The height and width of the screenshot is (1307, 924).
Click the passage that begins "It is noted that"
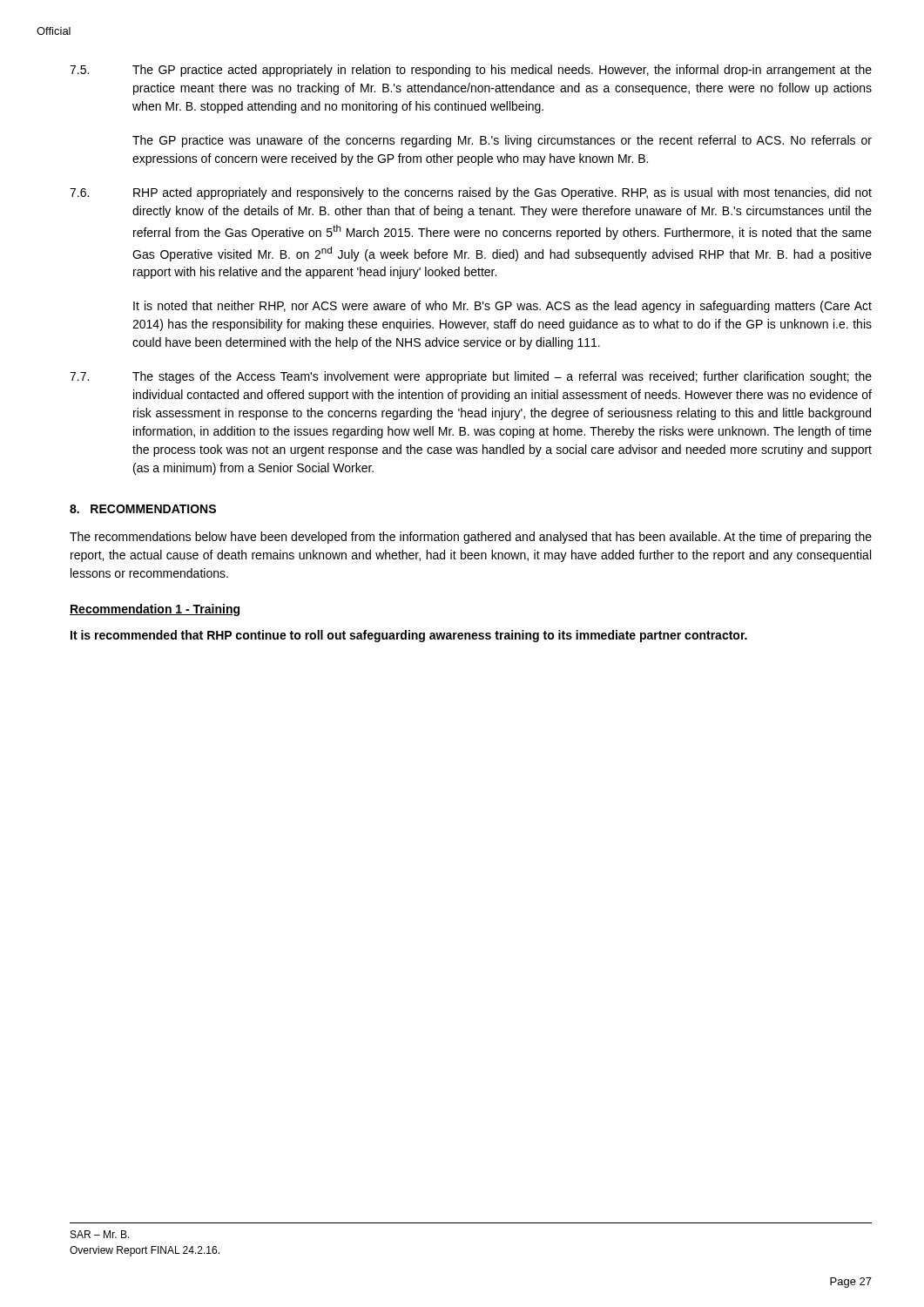pyautogui.click(x=502, y=324)
